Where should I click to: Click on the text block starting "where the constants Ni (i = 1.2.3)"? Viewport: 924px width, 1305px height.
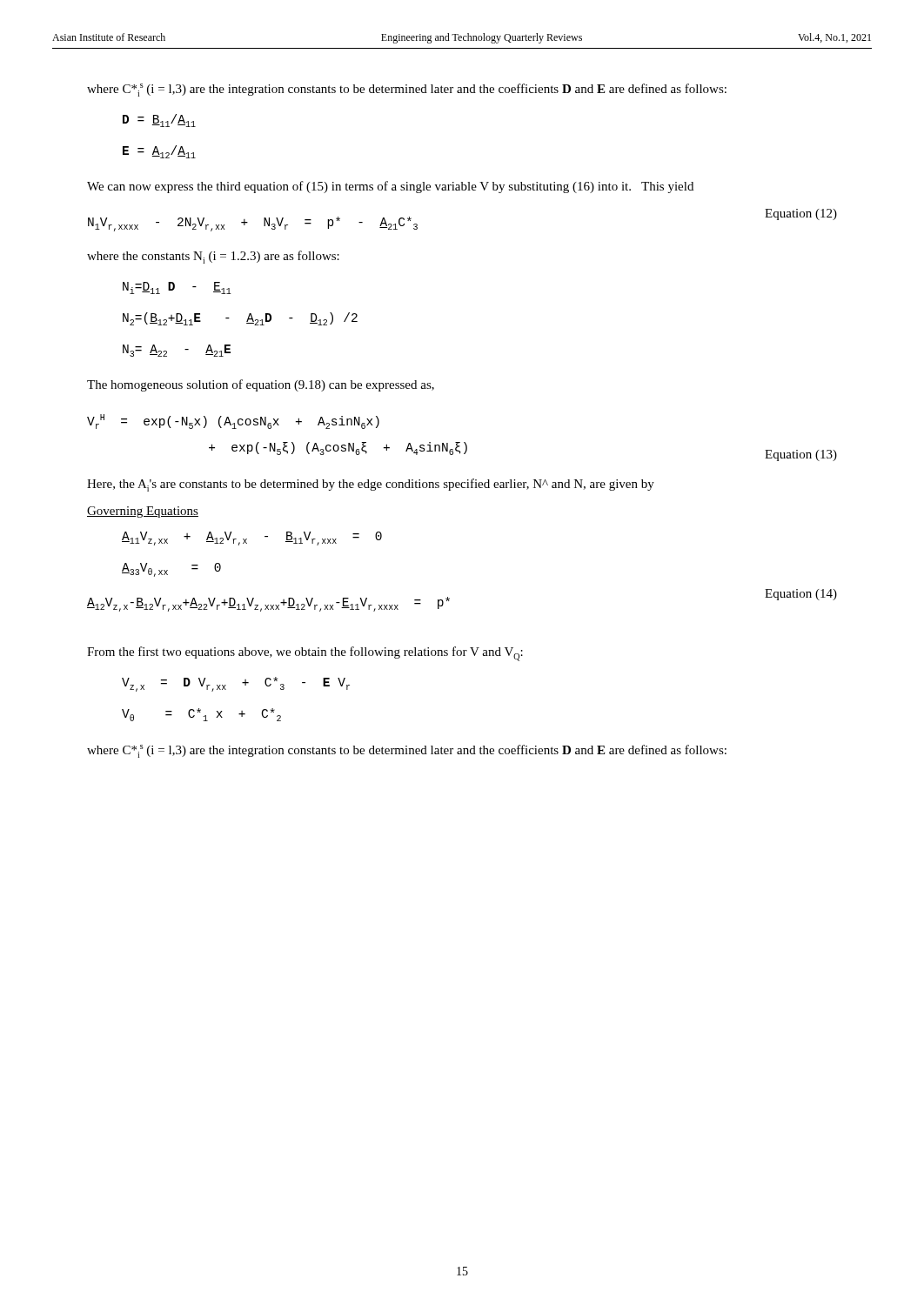[x=214, y=257]
